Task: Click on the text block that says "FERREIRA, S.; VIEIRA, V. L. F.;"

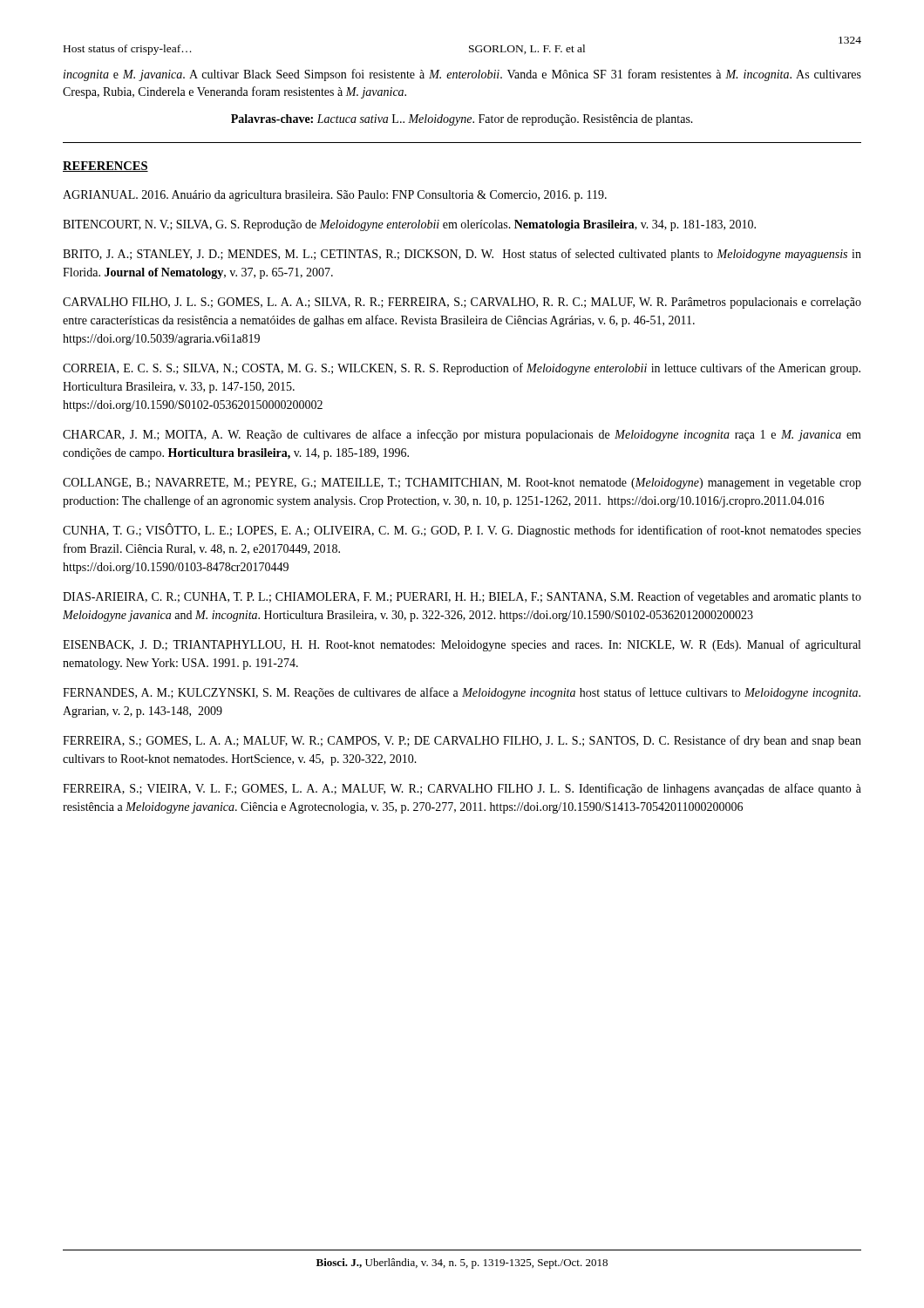Action: click(462, 798)
